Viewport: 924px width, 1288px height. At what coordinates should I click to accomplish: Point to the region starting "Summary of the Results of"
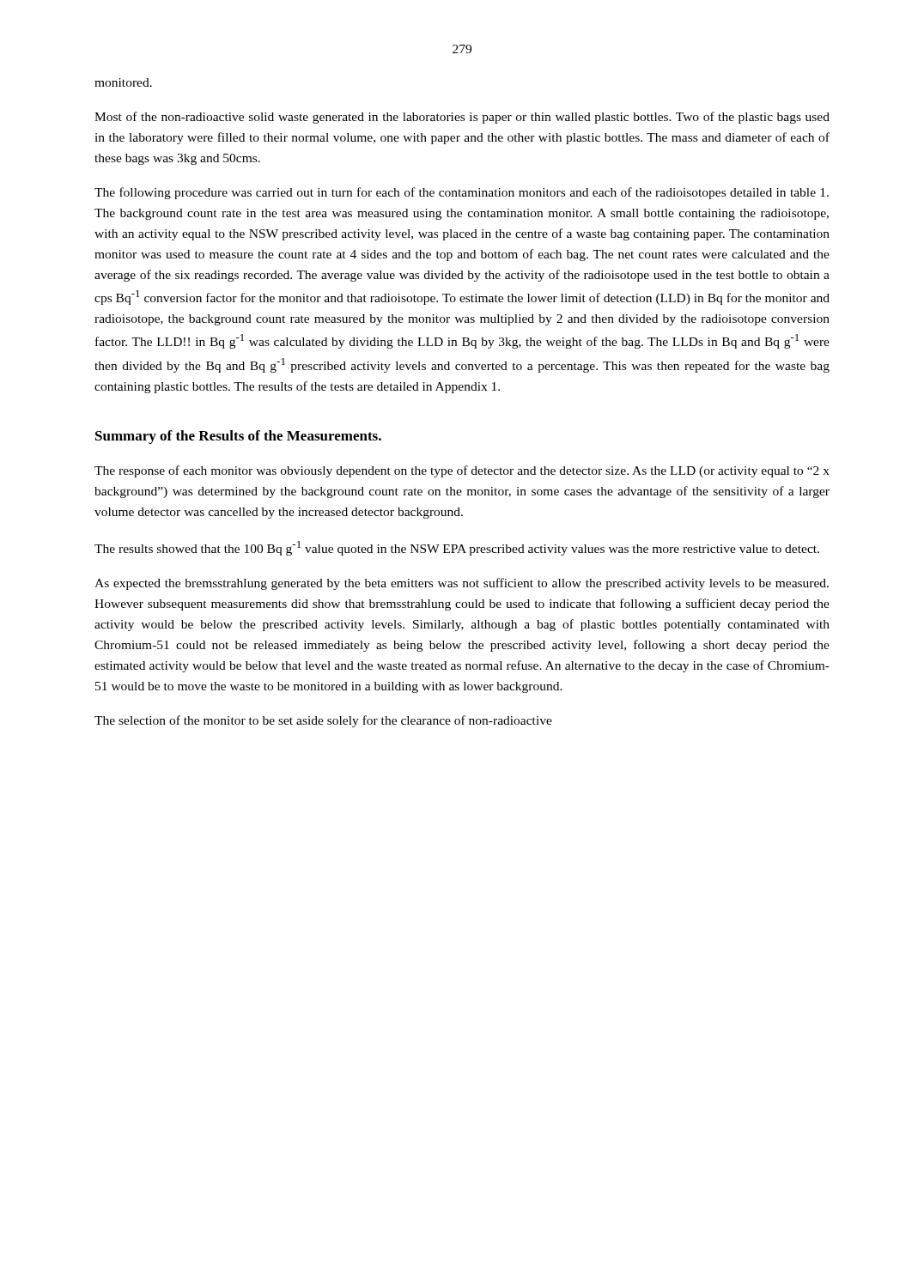click(238, 436)
